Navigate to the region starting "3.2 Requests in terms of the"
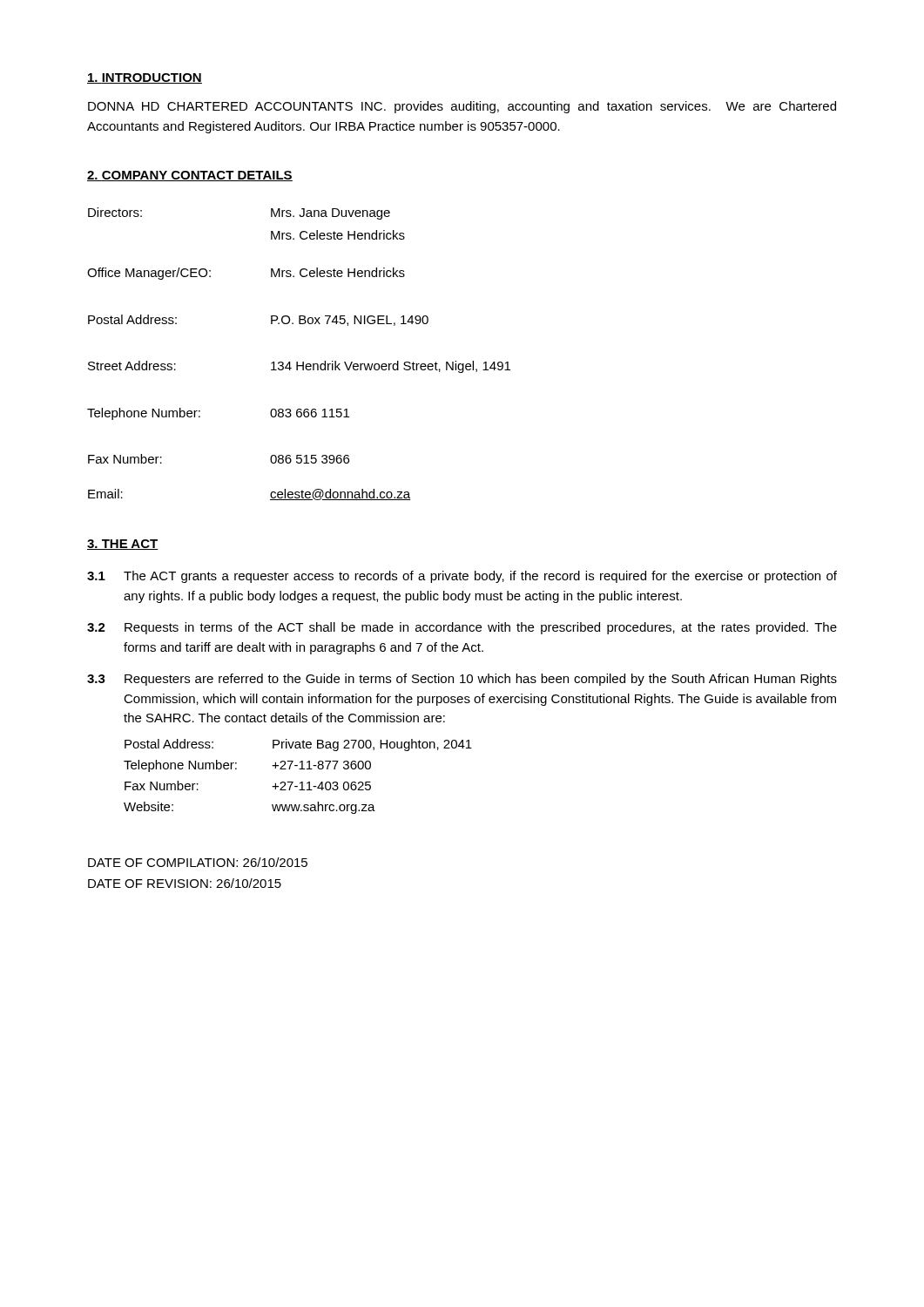The image size is (924, 1307). point(462,637)
